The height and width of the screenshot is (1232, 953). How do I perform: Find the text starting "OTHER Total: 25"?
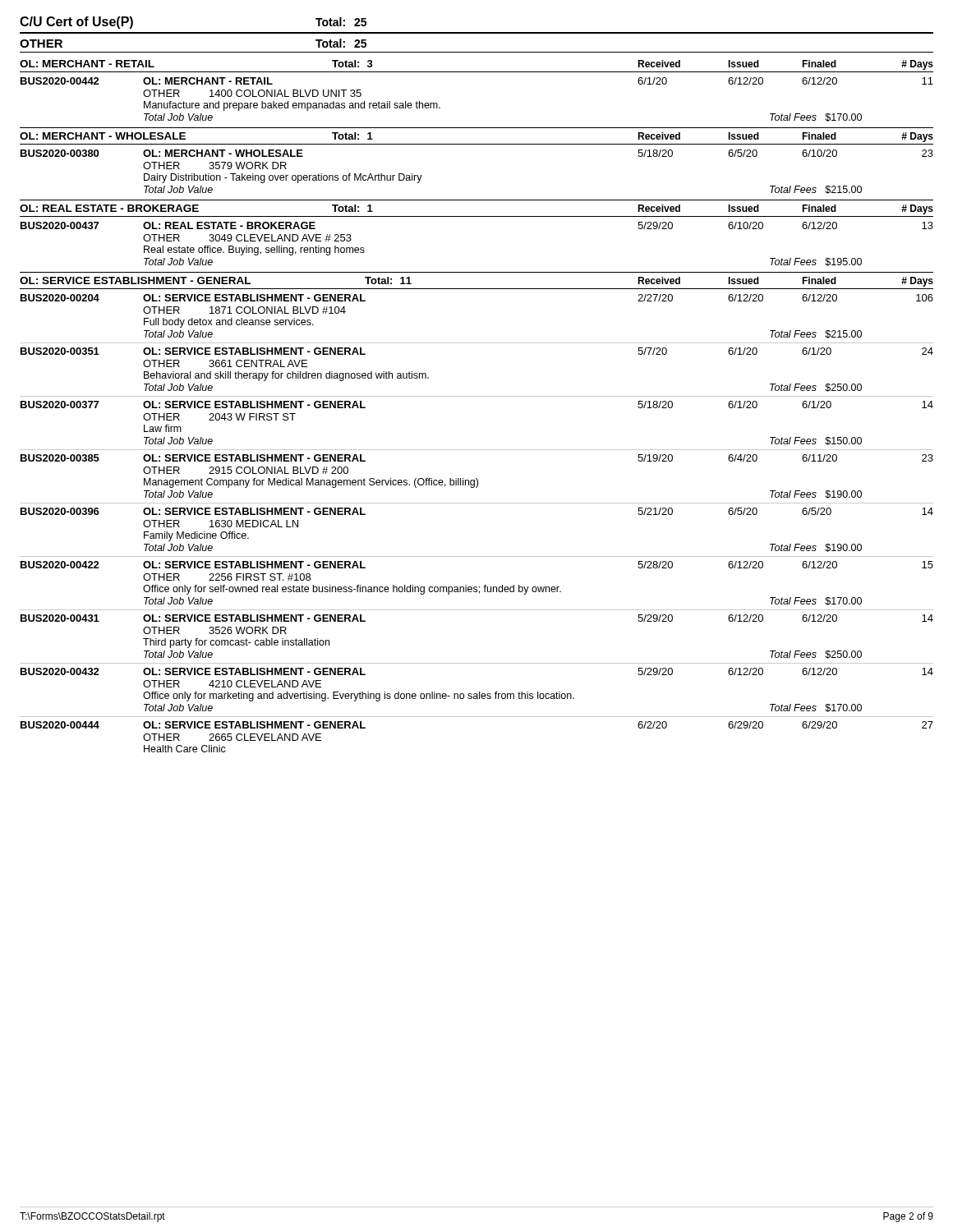(x=193, y=43)
